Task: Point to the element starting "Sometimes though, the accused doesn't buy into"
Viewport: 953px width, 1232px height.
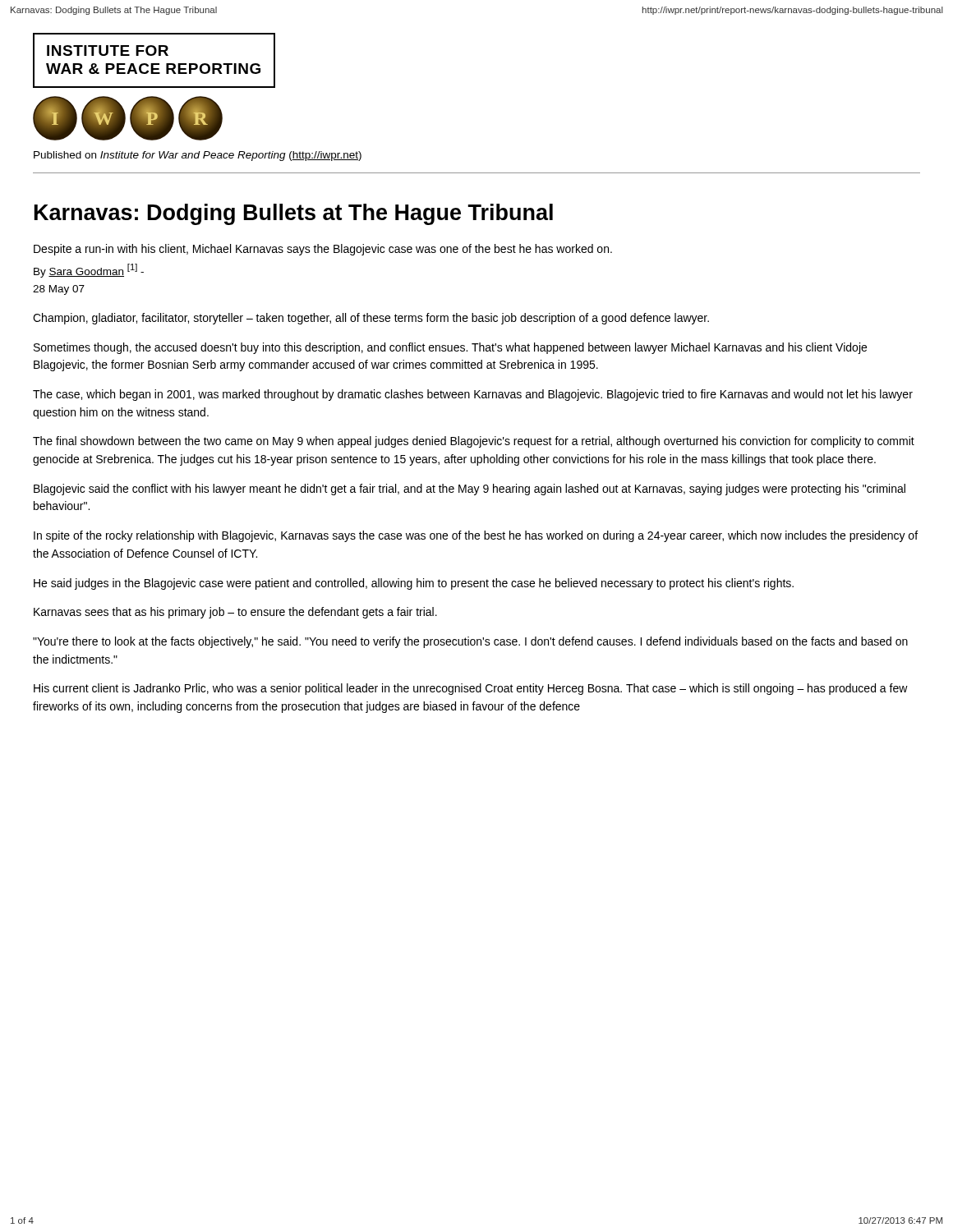Action: point(450,356)
